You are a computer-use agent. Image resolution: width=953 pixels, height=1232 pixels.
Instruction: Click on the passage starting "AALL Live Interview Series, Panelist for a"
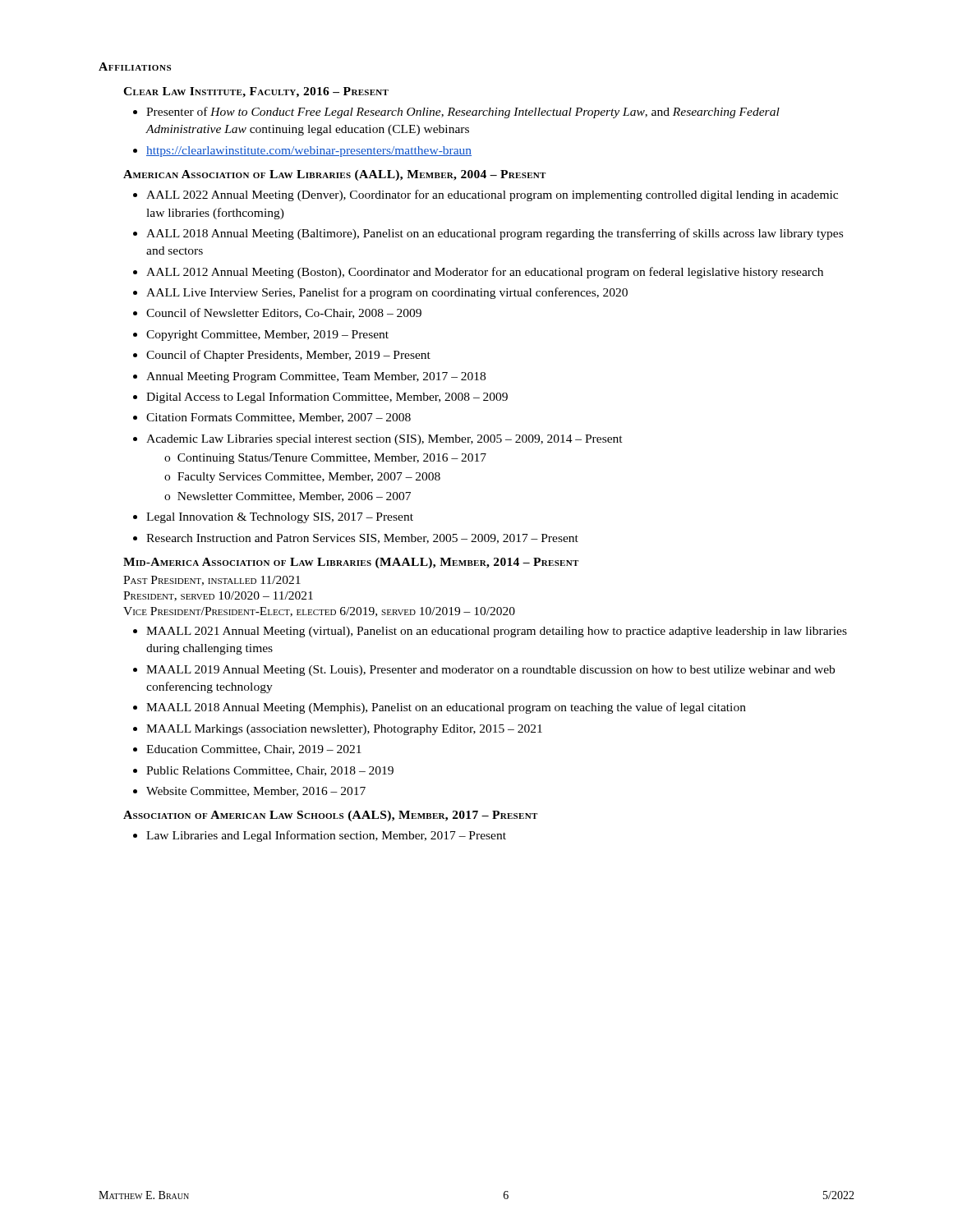click(x=387, y=292)
